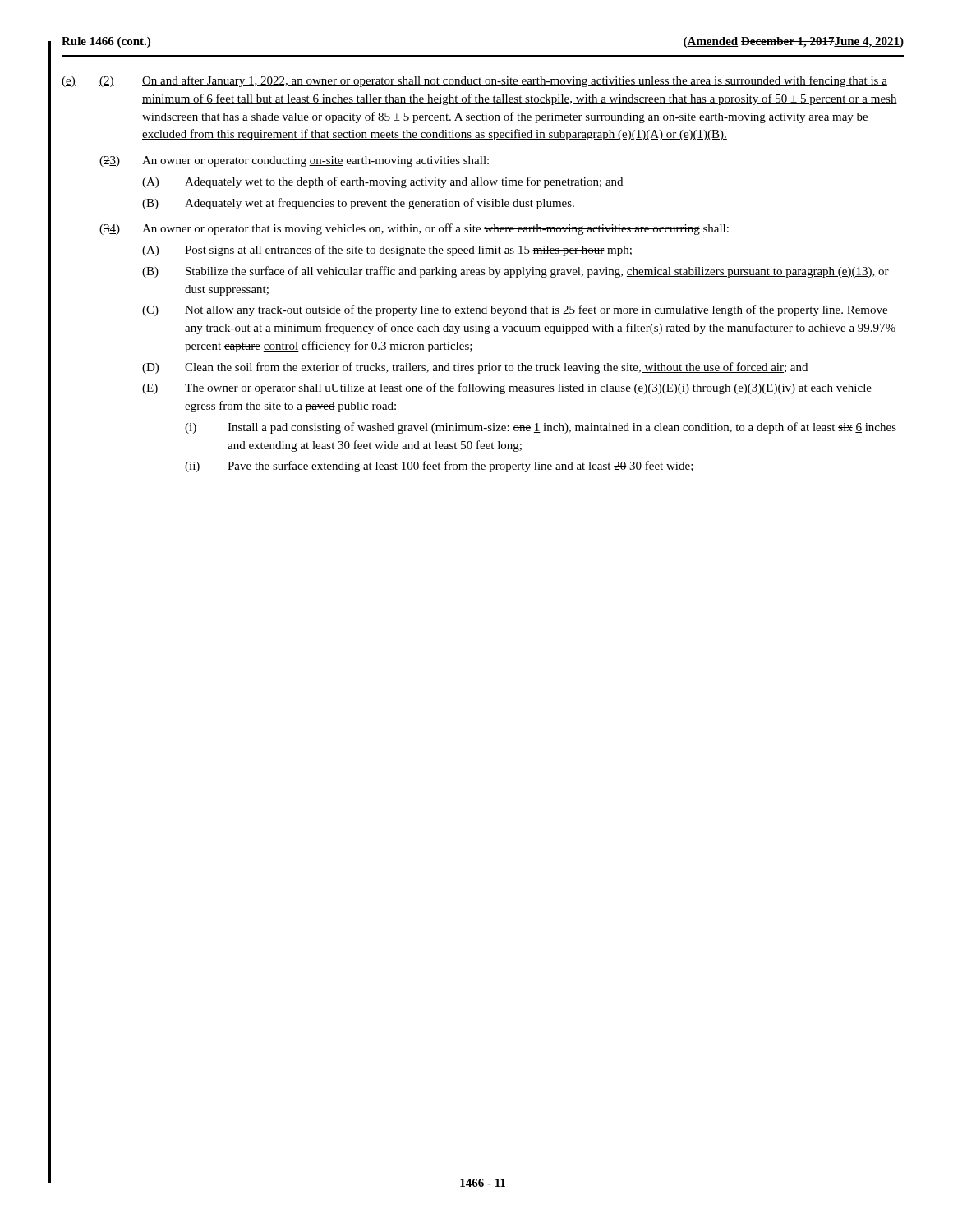Click the passage that begins "(i) Install a"
Image resolution: width=953 pixels, height=1232 pixels.
click(x=483, y=436)
